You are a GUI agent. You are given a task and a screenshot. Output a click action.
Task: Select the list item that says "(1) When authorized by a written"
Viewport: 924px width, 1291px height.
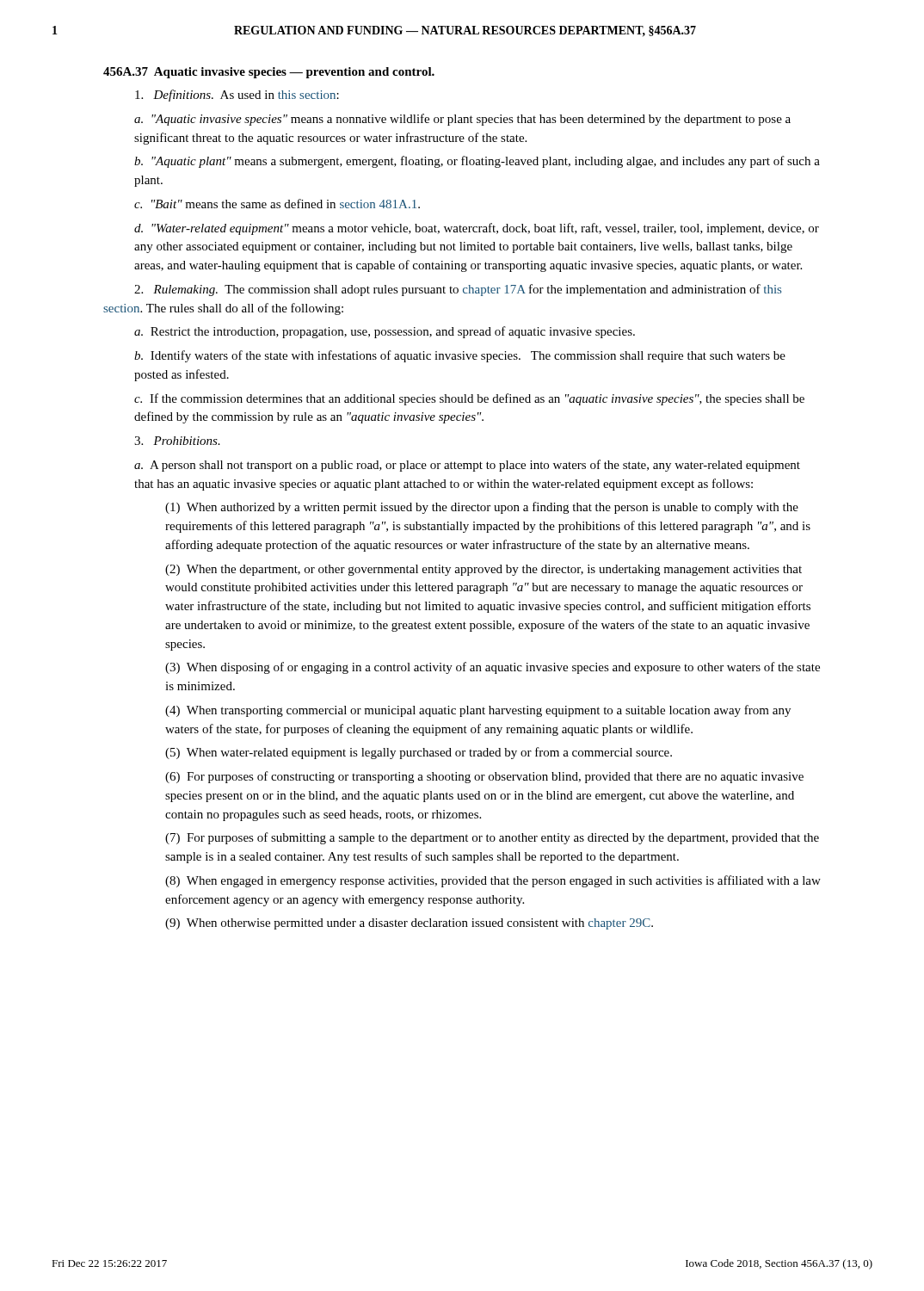tap(488, 526)
